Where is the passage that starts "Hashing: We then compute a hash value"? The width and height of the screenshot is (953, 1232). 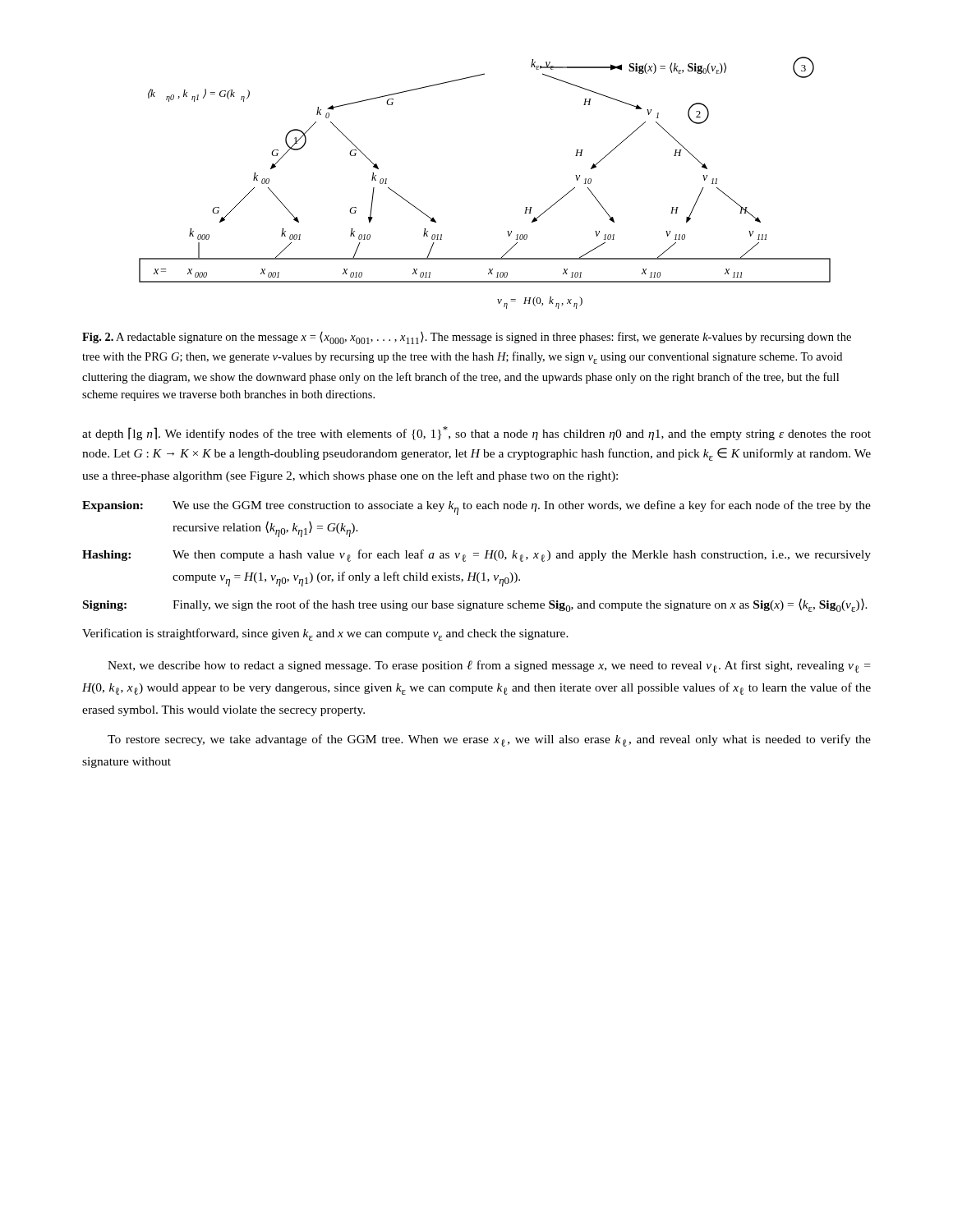(x=476, y=567)
